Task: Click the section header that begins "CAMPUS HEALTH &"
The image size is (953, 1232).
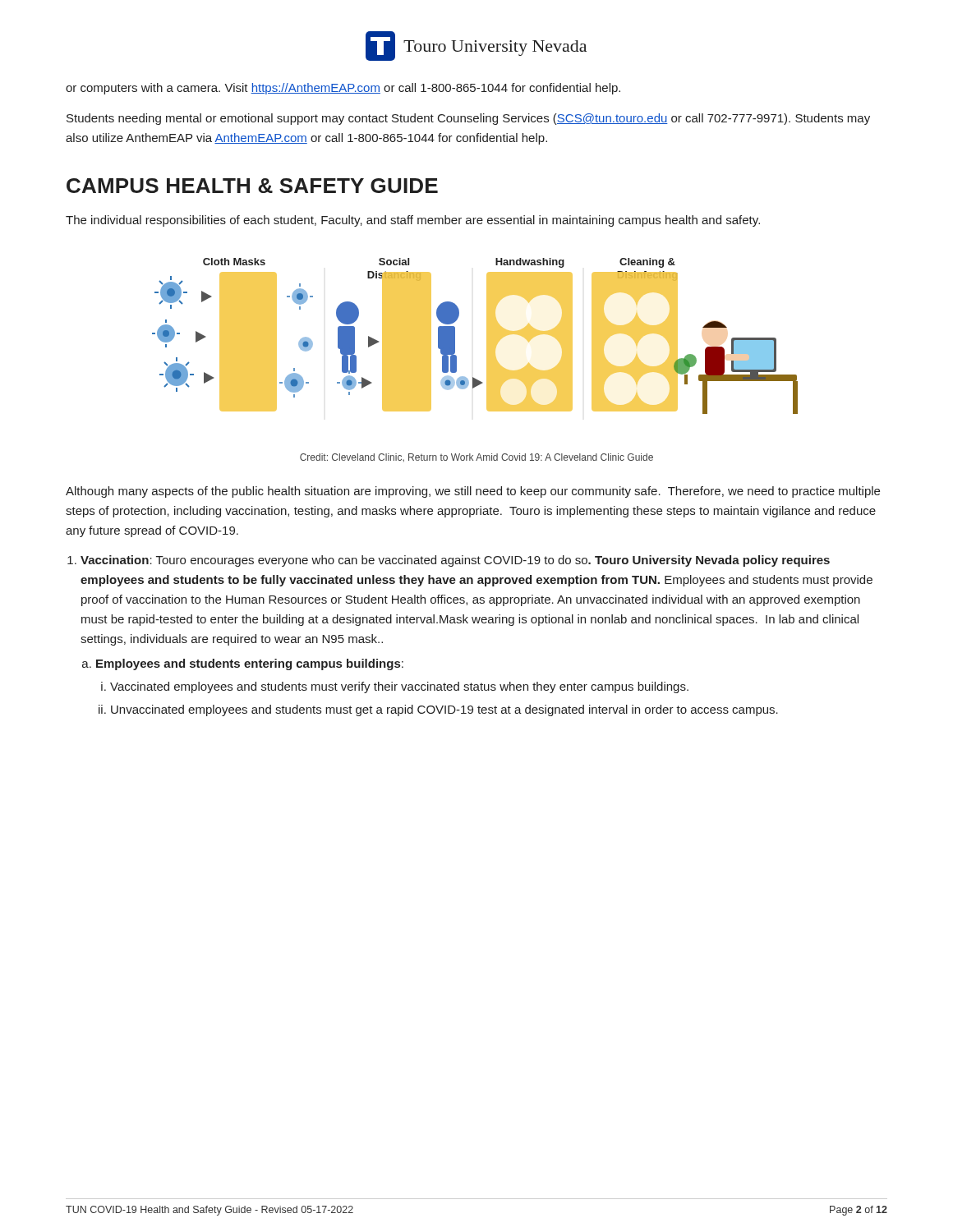Action: [252, 185]
